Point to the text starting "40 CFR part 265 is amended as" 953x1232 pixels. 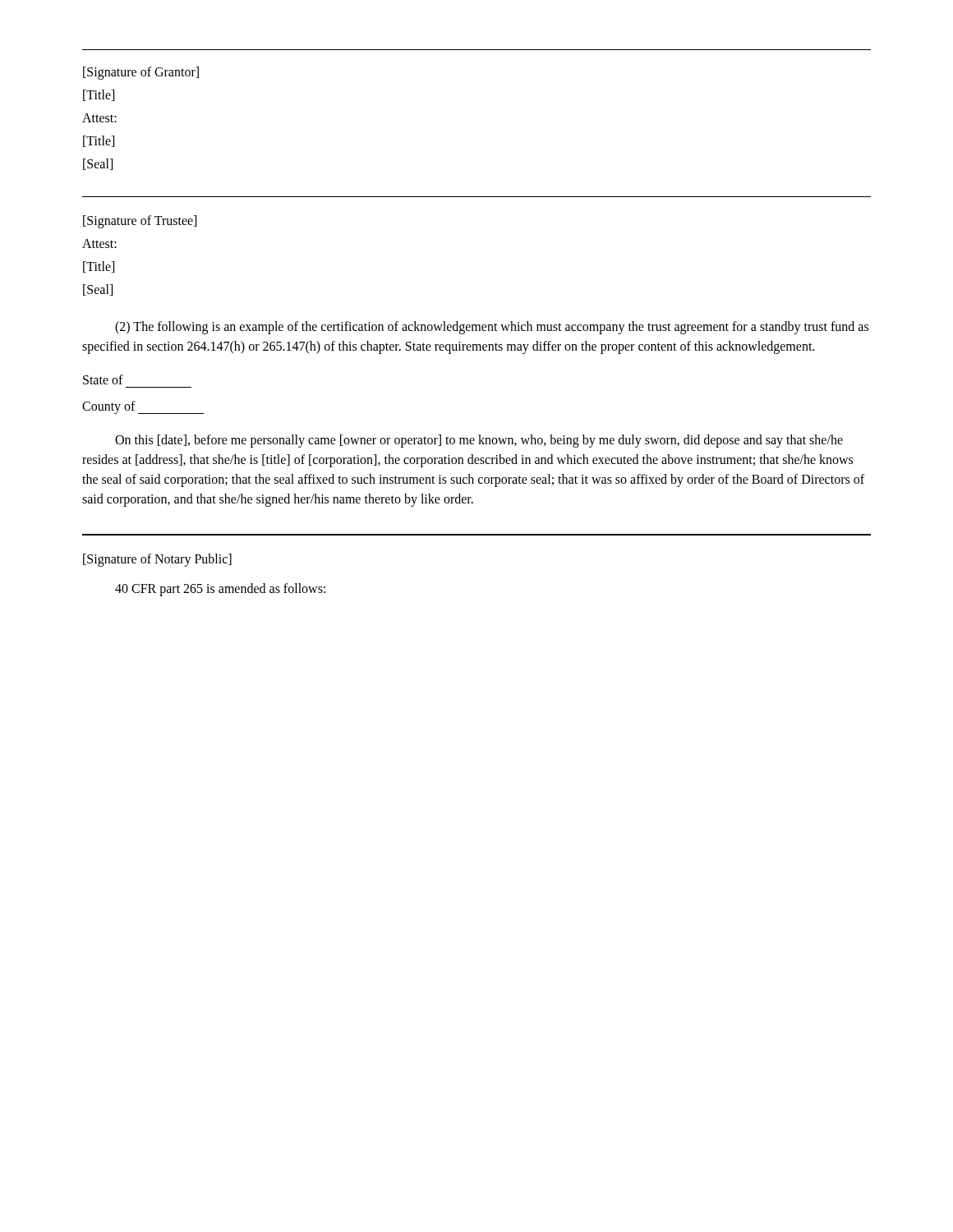click(221, 588)
